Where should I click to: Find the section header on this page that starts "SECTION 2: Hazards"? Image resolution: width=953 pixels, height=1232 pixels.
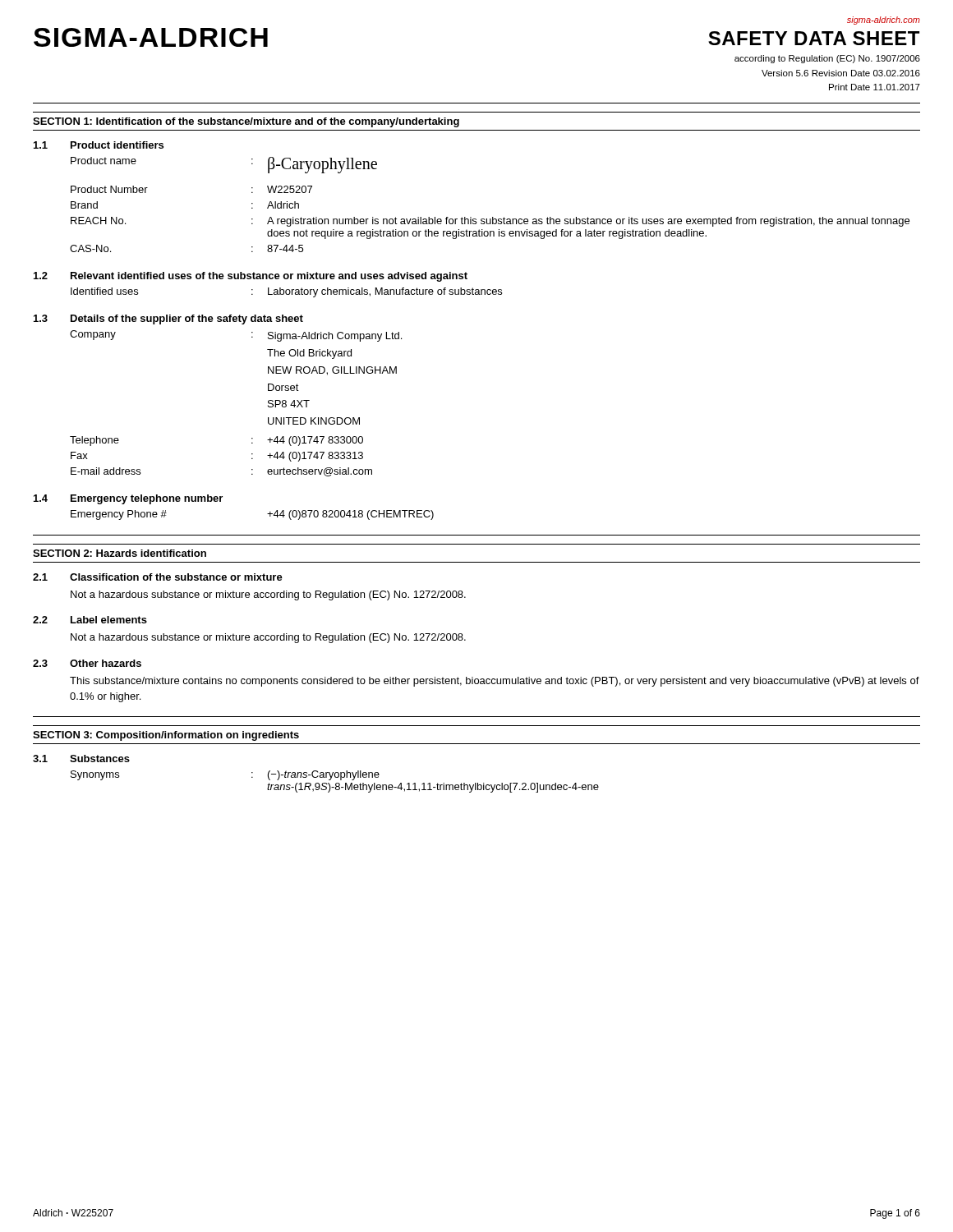pyautogui.click(x=120, y=553)
